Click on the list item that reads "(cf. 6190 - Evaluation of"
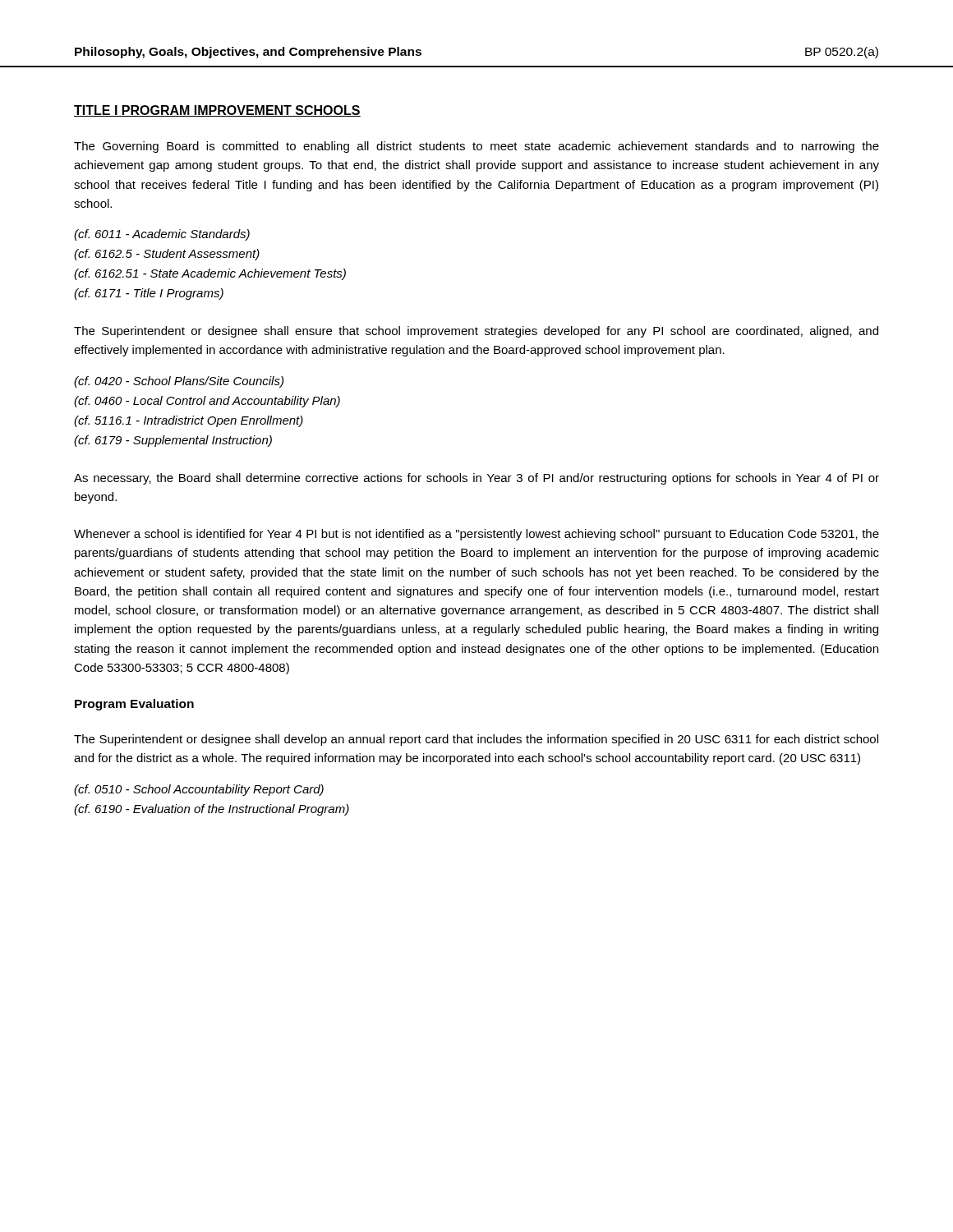 tap(212, 808)
